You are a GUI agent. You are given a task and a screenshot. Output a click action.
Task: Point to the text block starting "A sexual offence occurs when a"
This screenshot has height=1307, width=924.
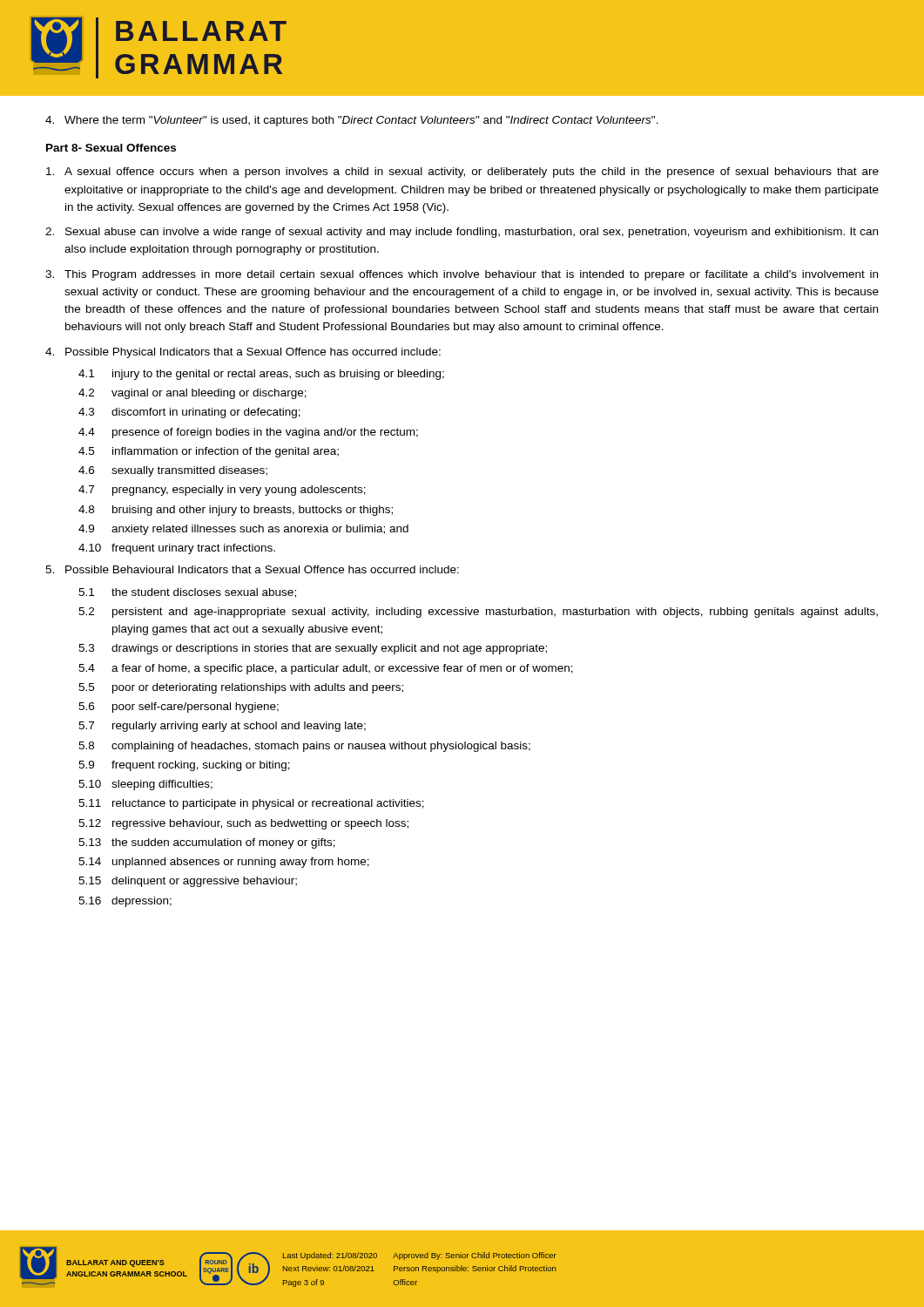(x=462, y=190)
